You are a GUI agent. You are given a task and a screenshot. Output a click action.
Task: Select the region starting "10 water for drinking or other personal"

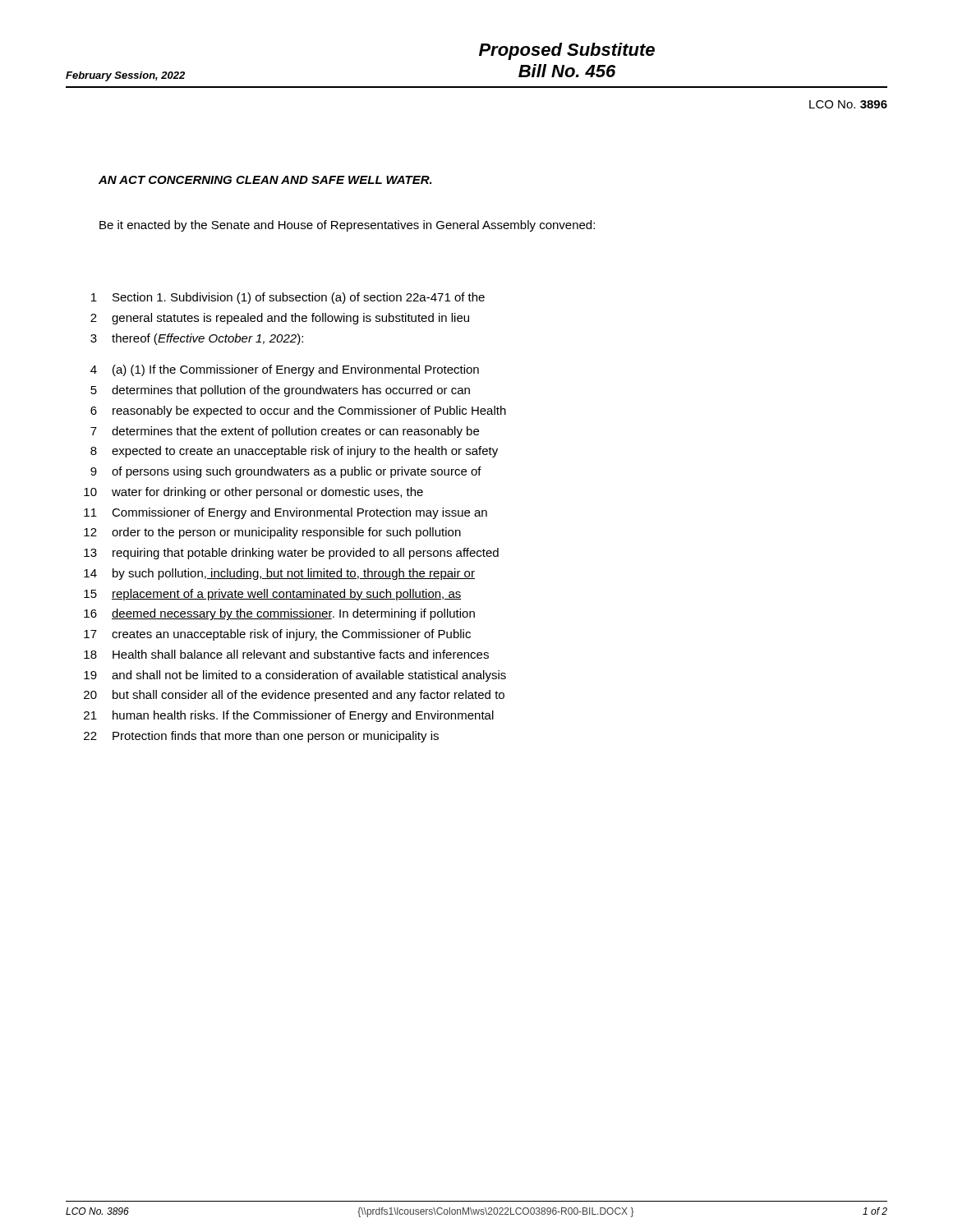tap(253, 493)
